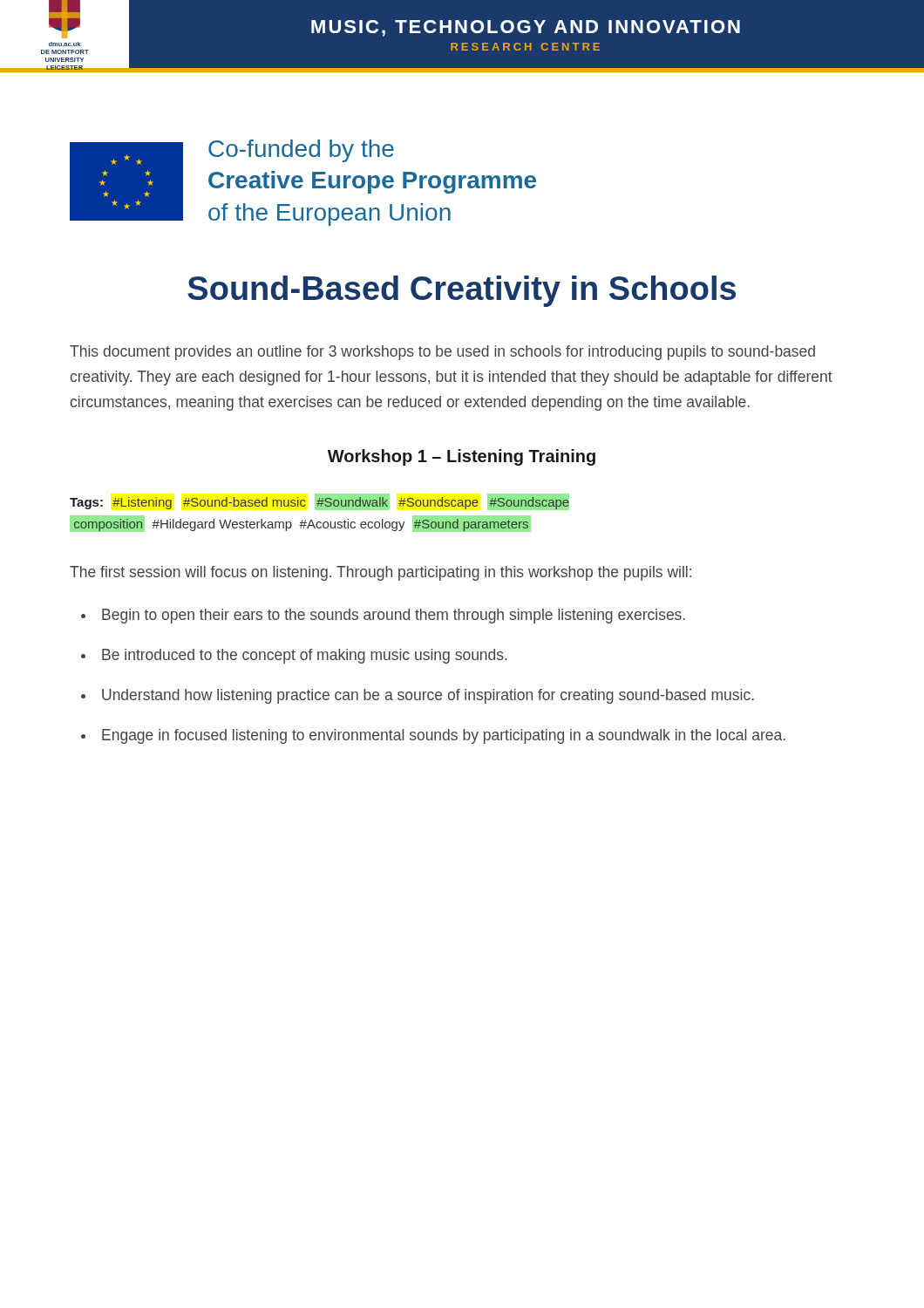
Task: Point to the block beginning "Engage in focused listening to environmental sounds by"
Action: (444, 735)
